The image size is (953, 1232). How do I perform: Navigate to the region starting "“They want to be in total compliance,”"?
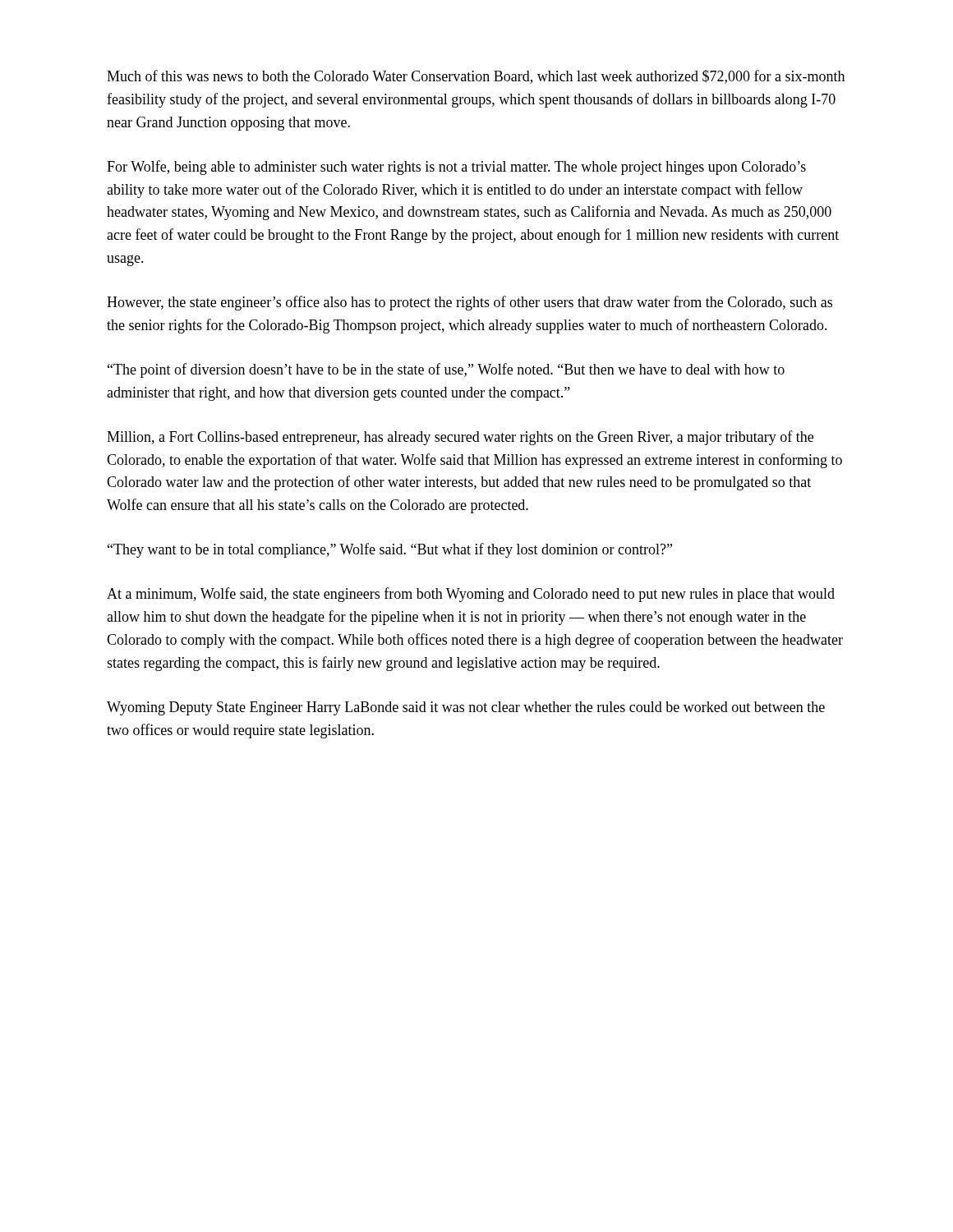[390, 550]
